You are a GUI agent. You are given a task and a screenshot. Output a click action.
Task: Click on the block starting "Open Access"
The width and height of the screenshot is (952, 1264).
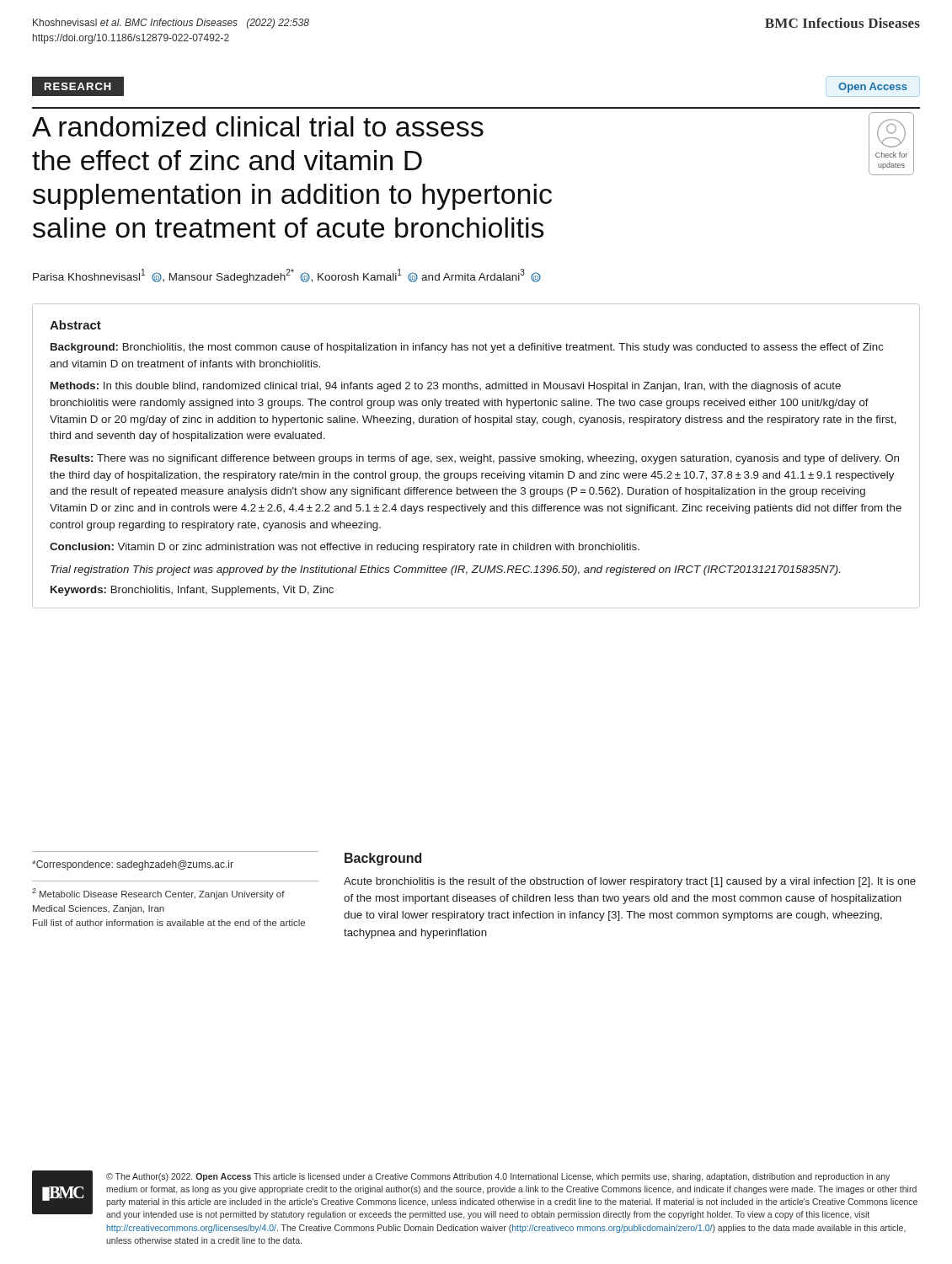tap(873, 86)
